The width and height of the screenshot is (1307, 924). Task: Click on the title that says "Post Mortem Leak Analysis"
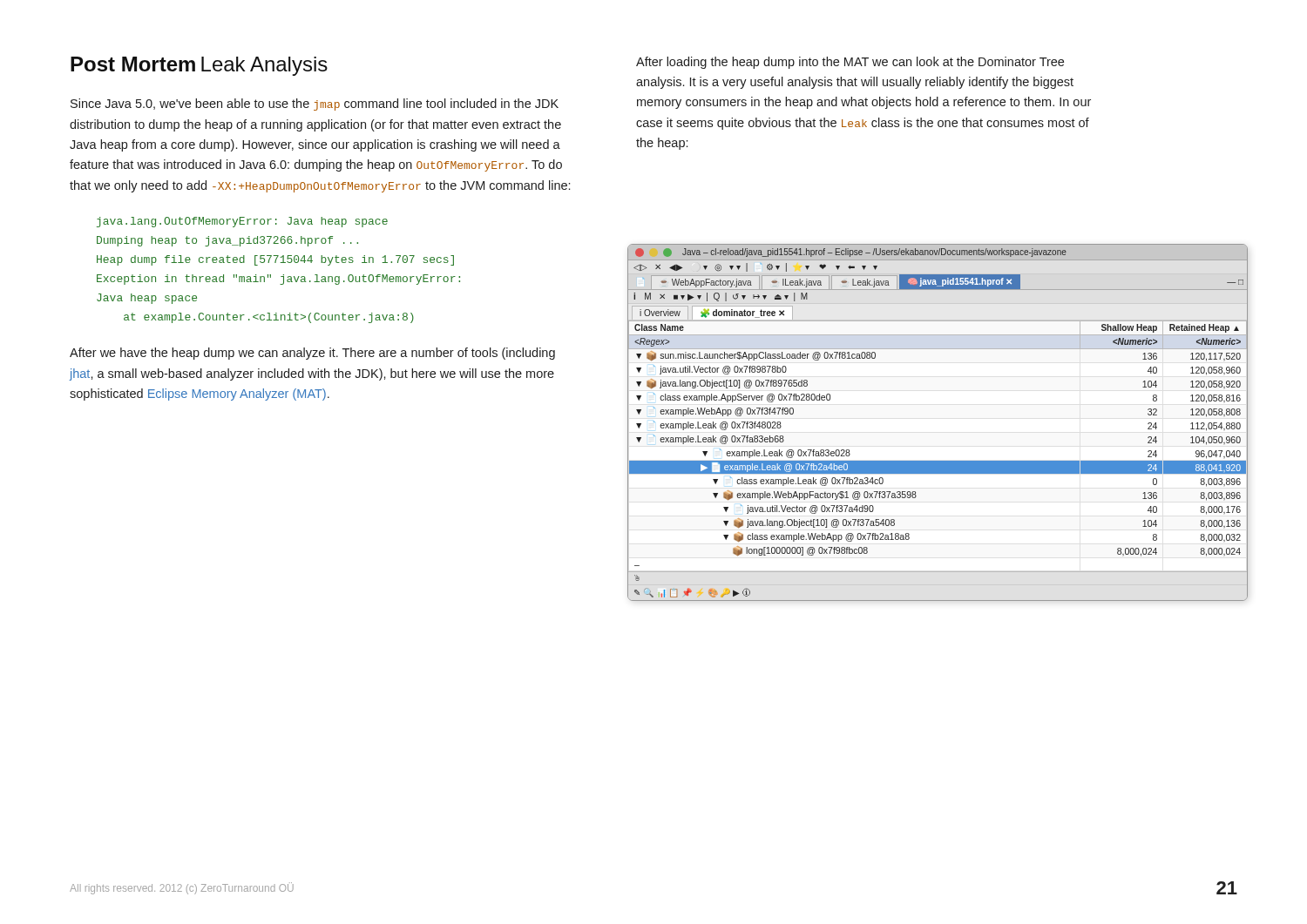point(199,64)
